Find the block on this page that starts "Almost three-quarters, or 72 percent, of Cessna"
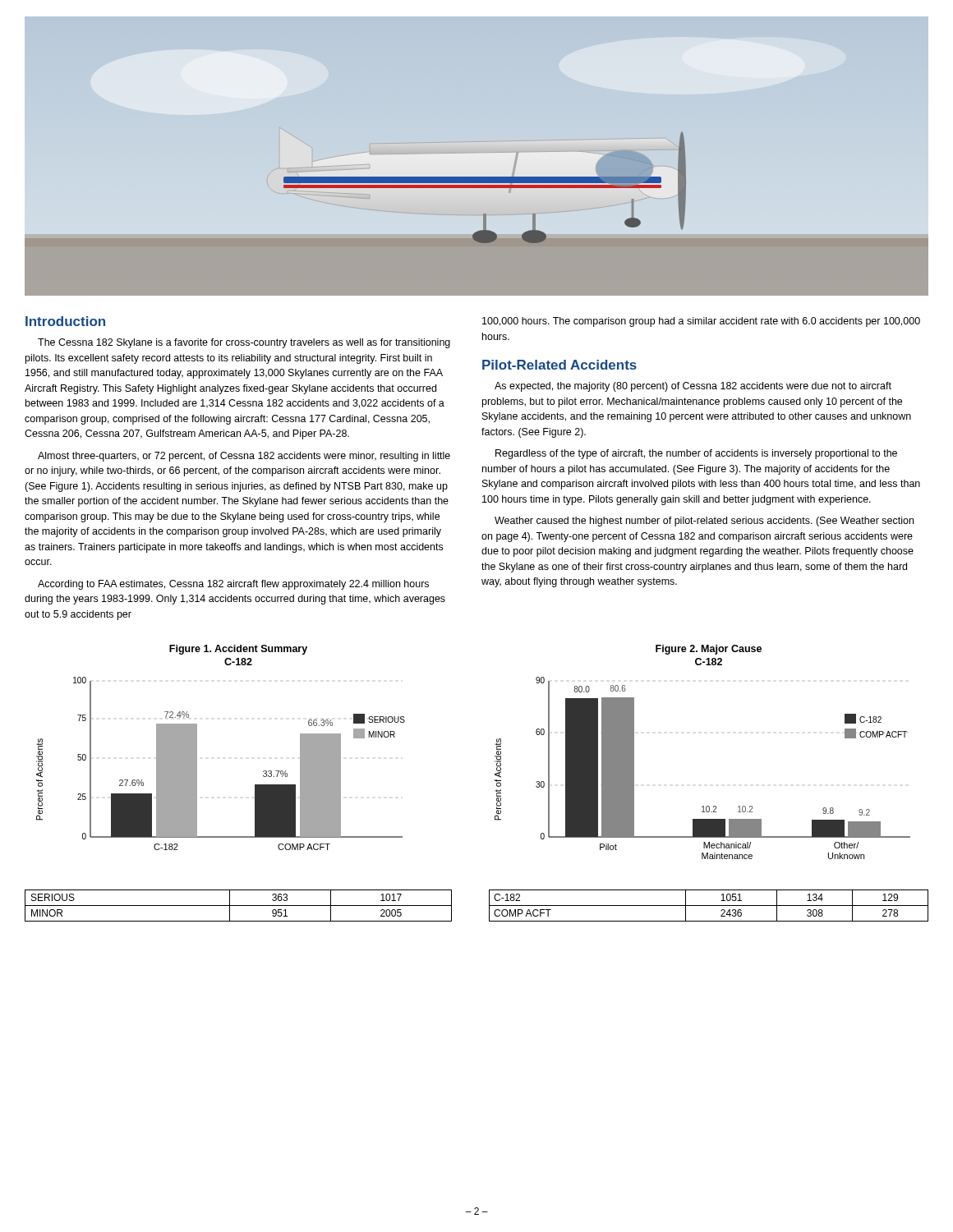 [x=238, y=509]
